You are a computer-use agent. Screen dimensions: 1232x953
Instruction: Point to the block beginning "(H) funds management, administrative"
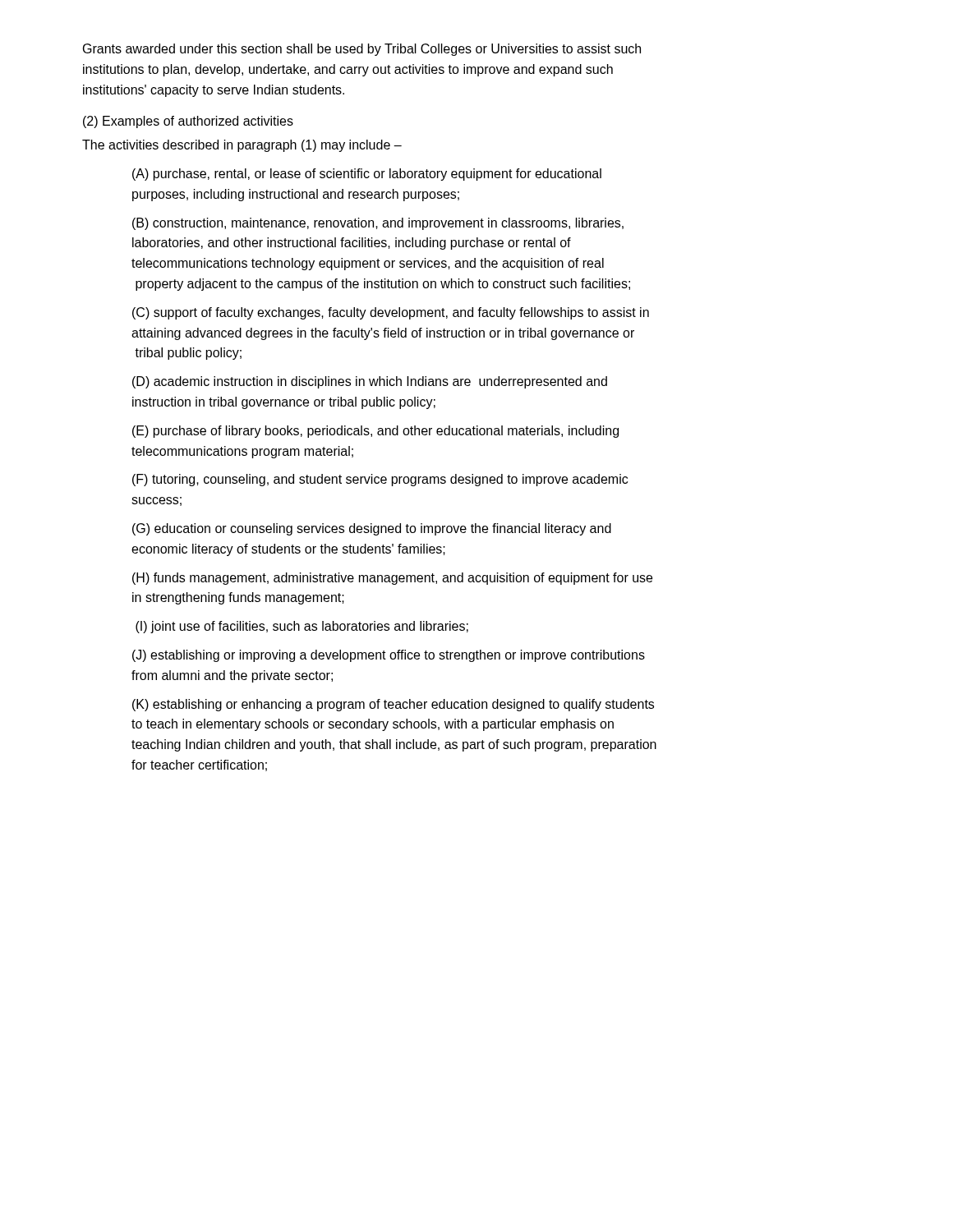[392, 588]
